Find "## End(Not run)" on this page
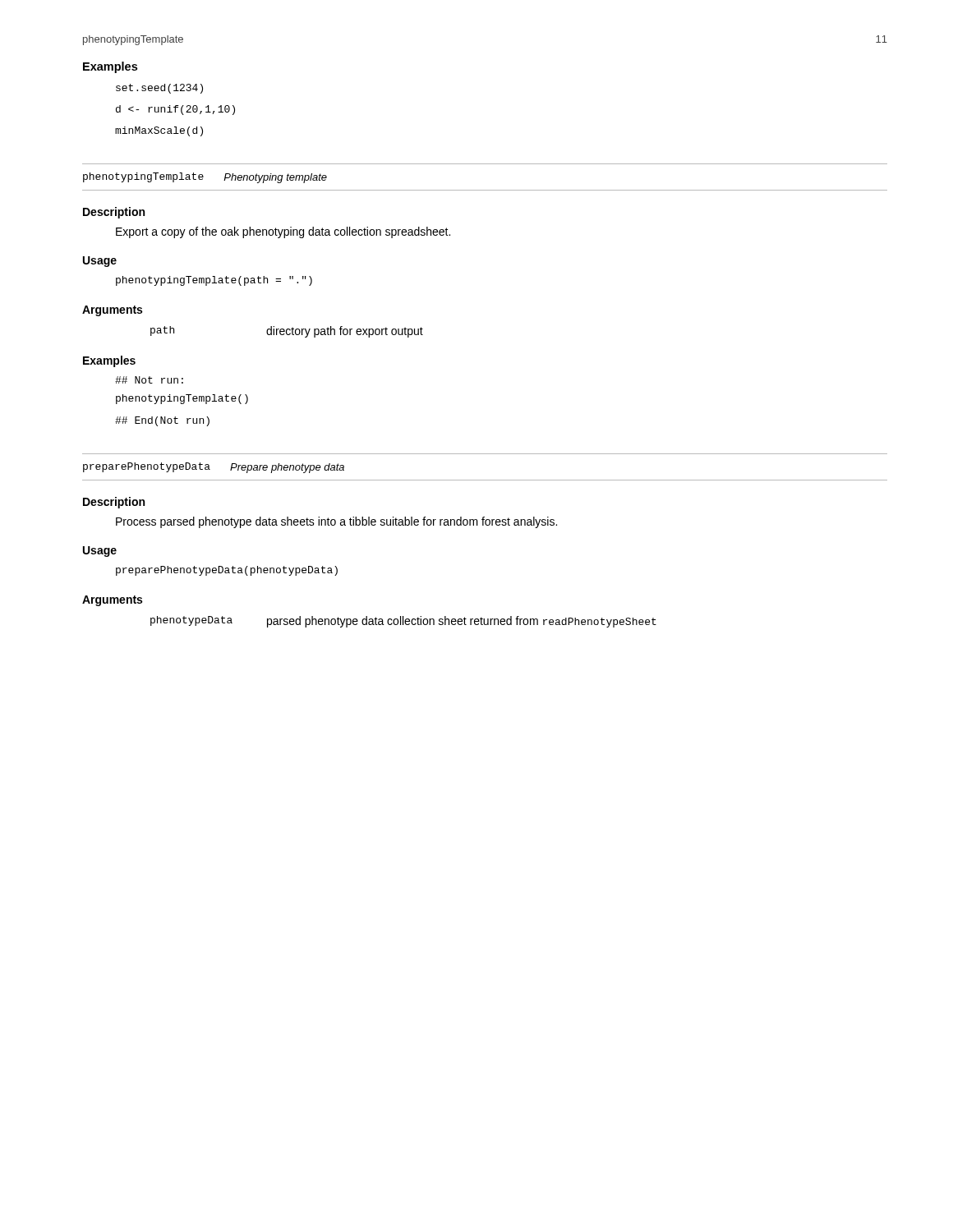 click(x=163, y=421)
